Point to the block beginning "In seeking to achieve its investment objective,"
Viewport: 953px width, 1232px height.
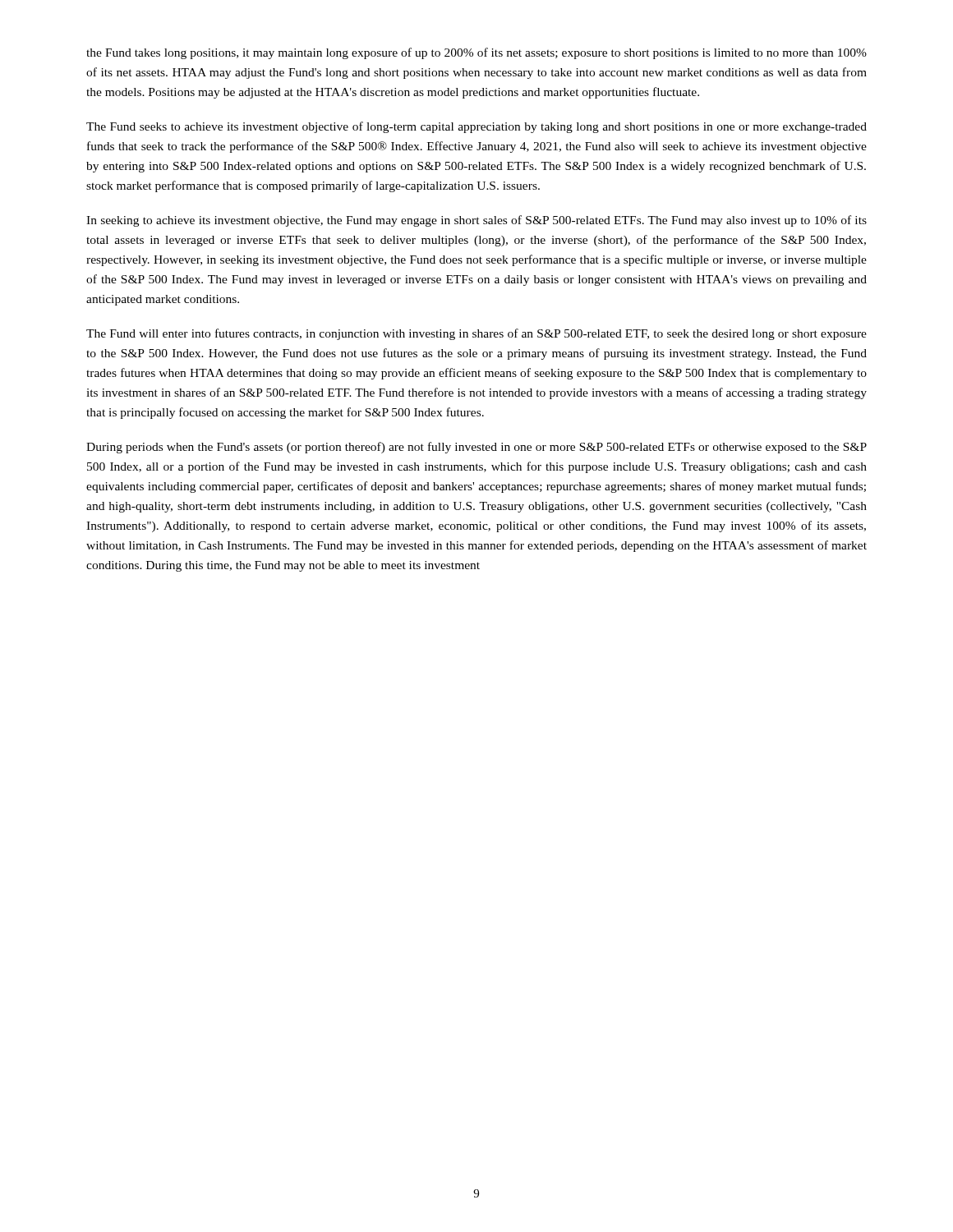pos(476,259)
